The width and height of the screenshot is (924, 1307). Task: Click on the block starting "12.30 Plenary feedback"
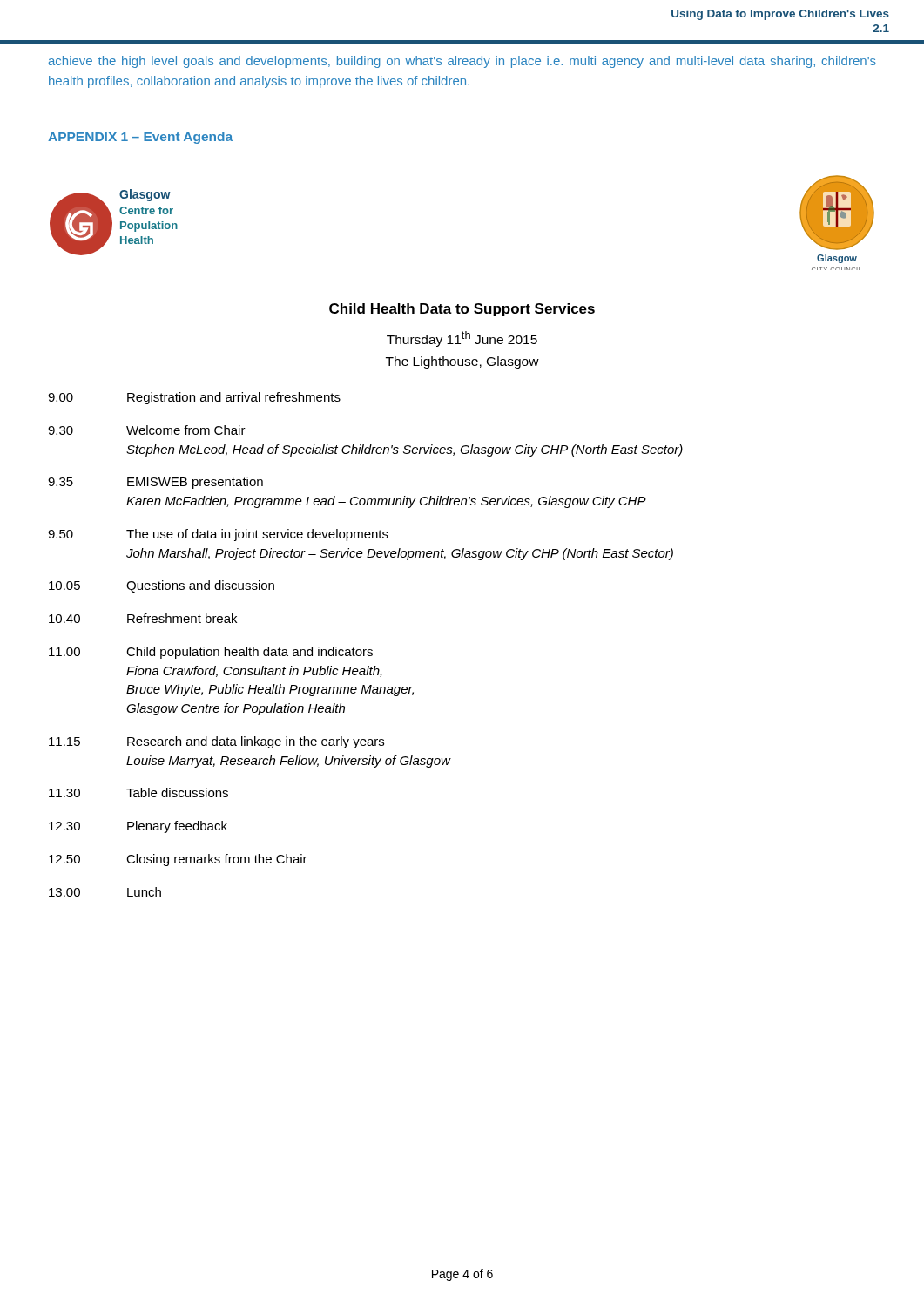click(x=138, y=827)
